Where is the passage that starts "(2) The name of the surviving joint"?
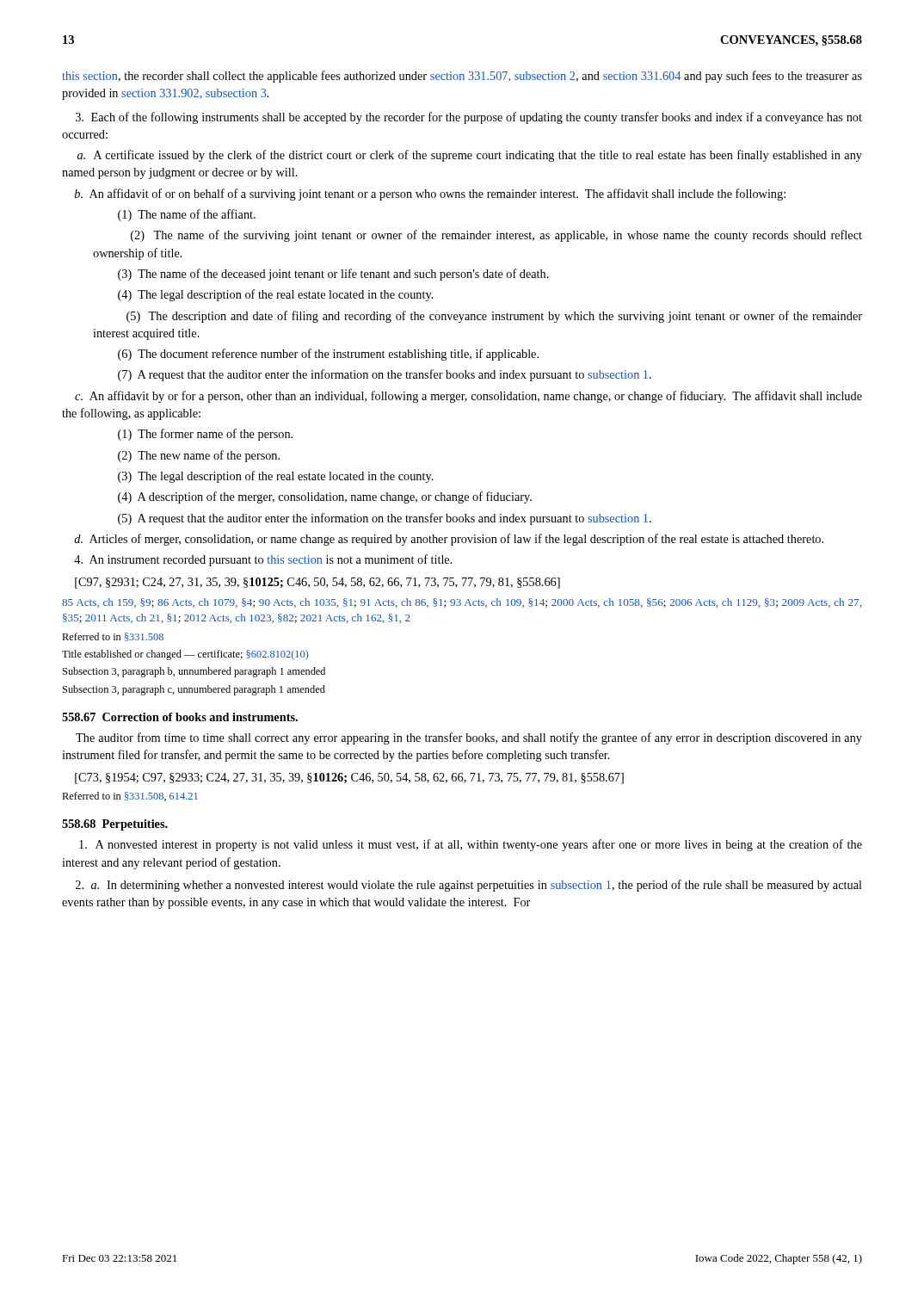Screen dimensions: 1291x924 [478, 244]
